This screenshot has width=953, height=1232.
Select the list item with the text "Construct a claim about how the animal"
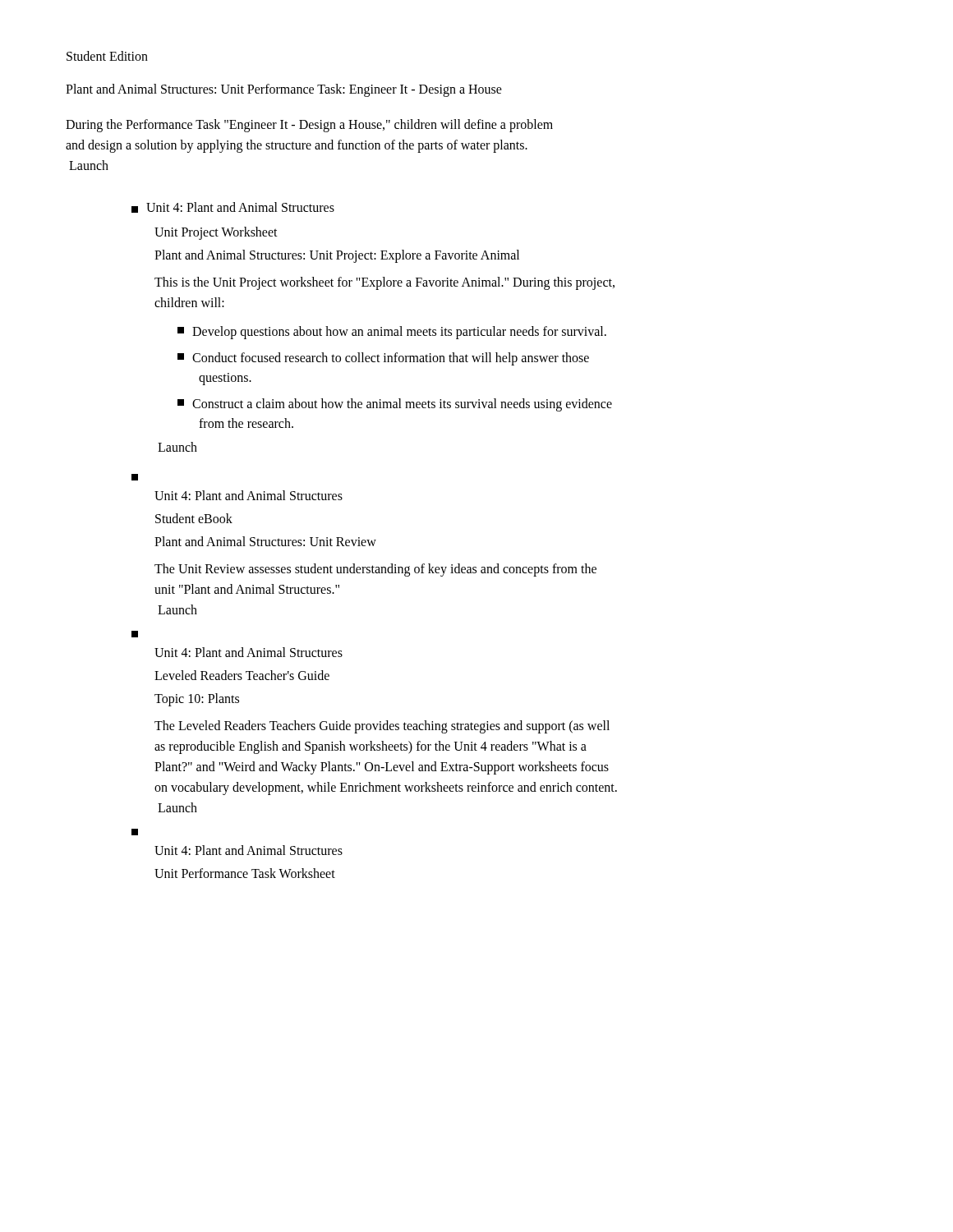point(395,414)
